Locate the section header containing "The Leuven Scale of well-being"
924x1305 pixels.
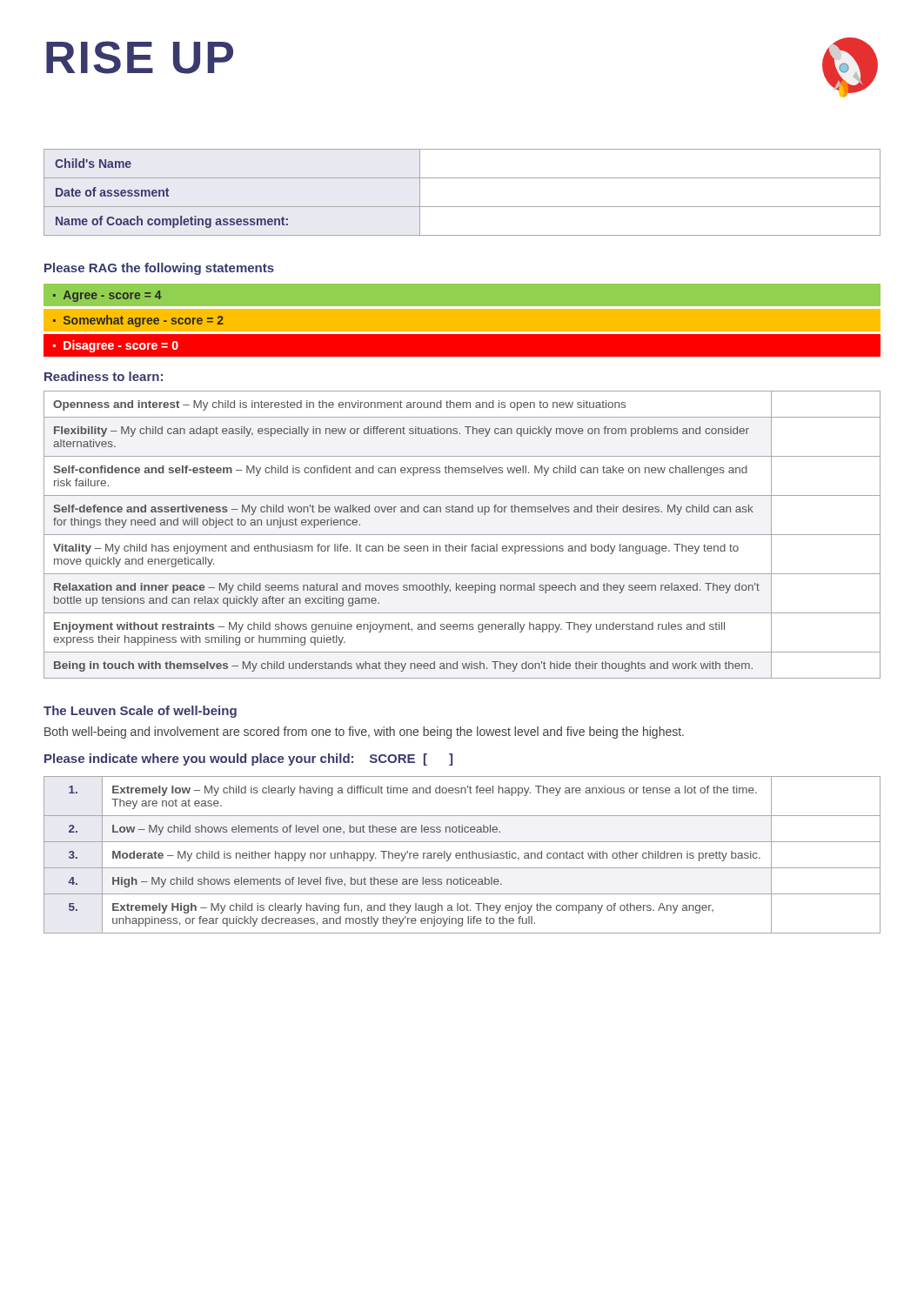(x=140, y=710)
